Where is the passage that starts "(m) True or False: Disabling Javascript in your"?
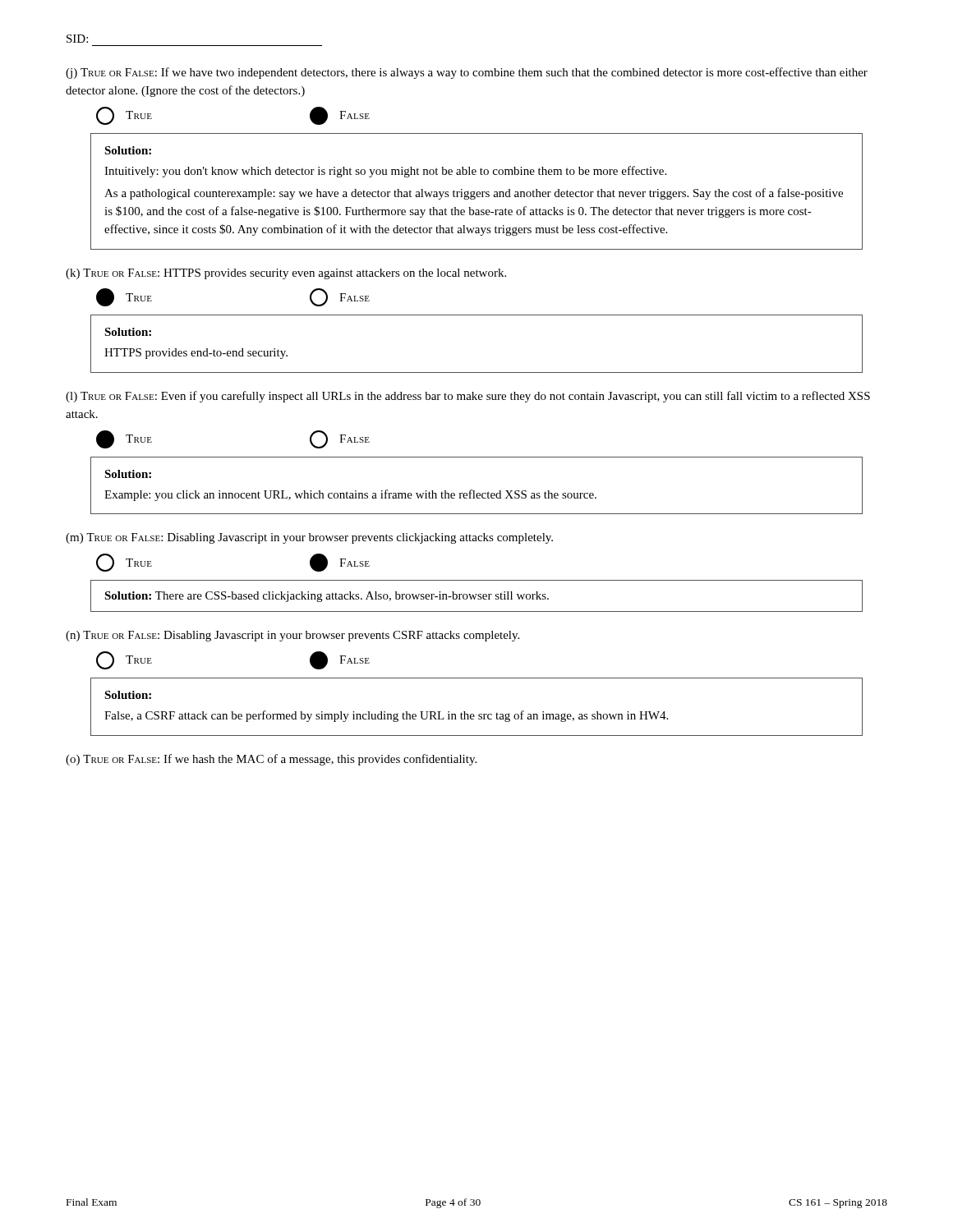 click(x=476, y=571)
